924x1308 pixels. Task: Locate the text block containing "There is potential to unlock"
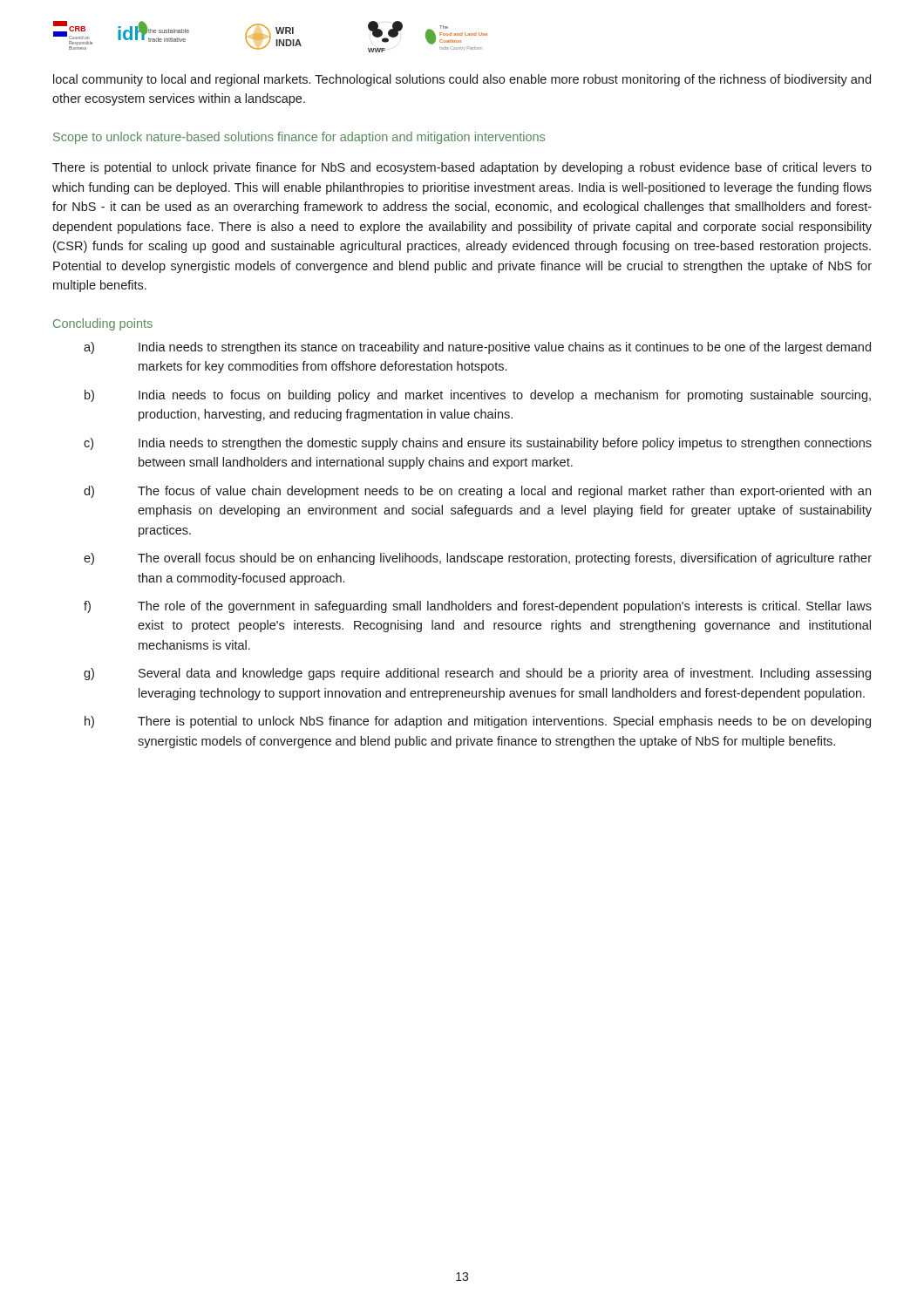(462, 226)
